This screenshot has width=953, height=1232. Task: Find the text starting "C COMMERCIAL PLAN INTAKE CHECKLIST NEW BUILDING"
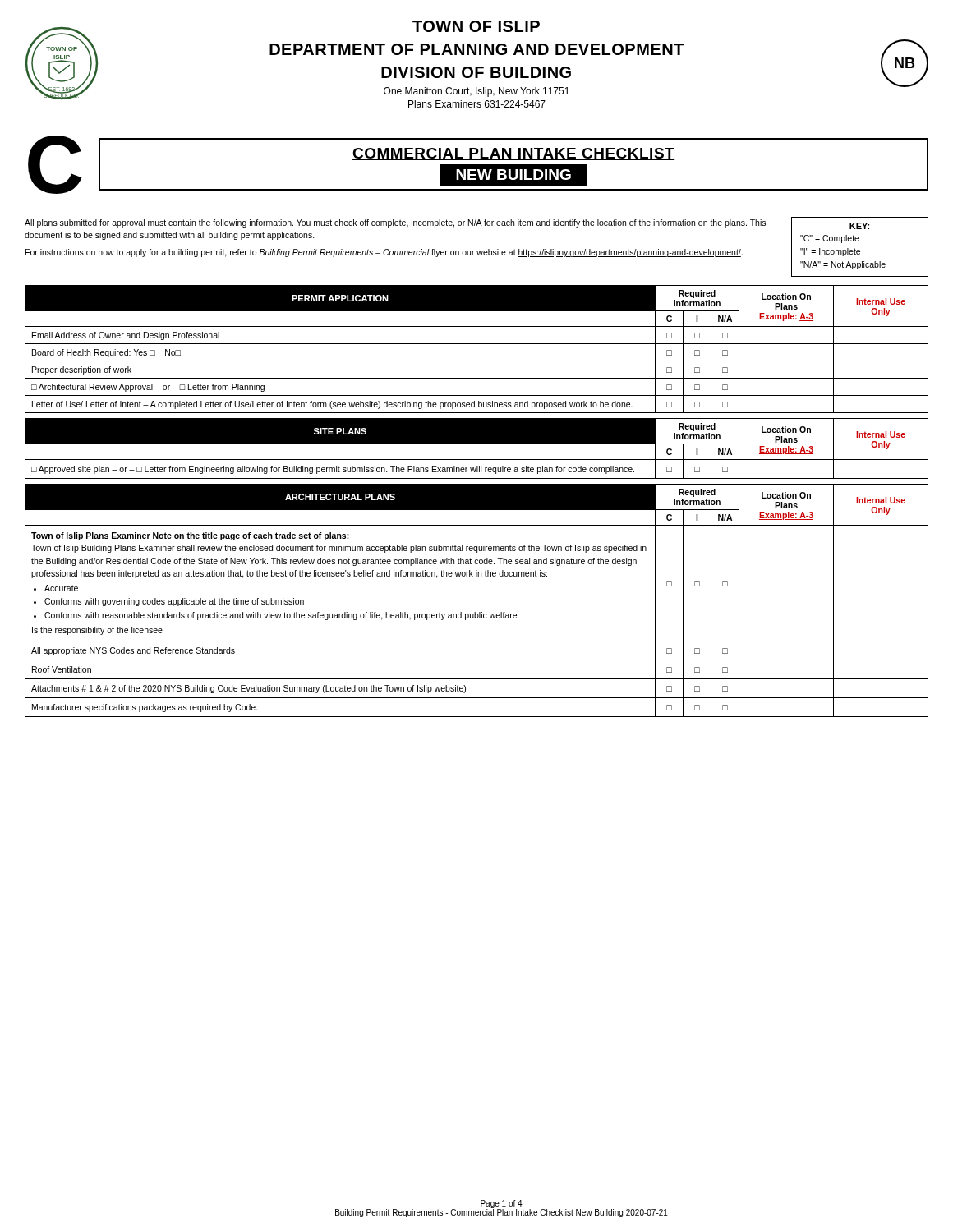[x=476, y=164]
